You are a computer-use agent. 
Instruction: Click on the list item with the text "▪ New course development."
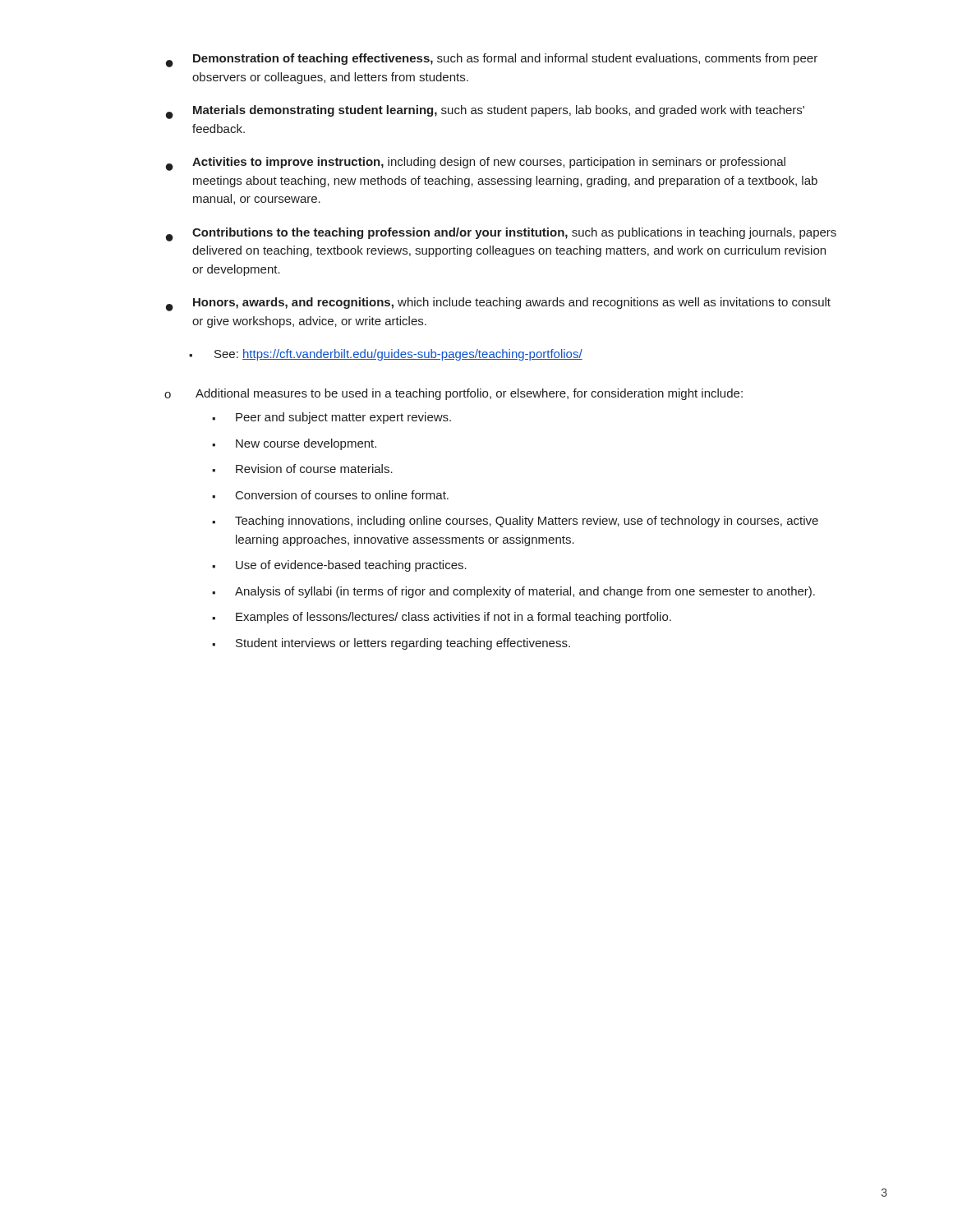[294, 444]
